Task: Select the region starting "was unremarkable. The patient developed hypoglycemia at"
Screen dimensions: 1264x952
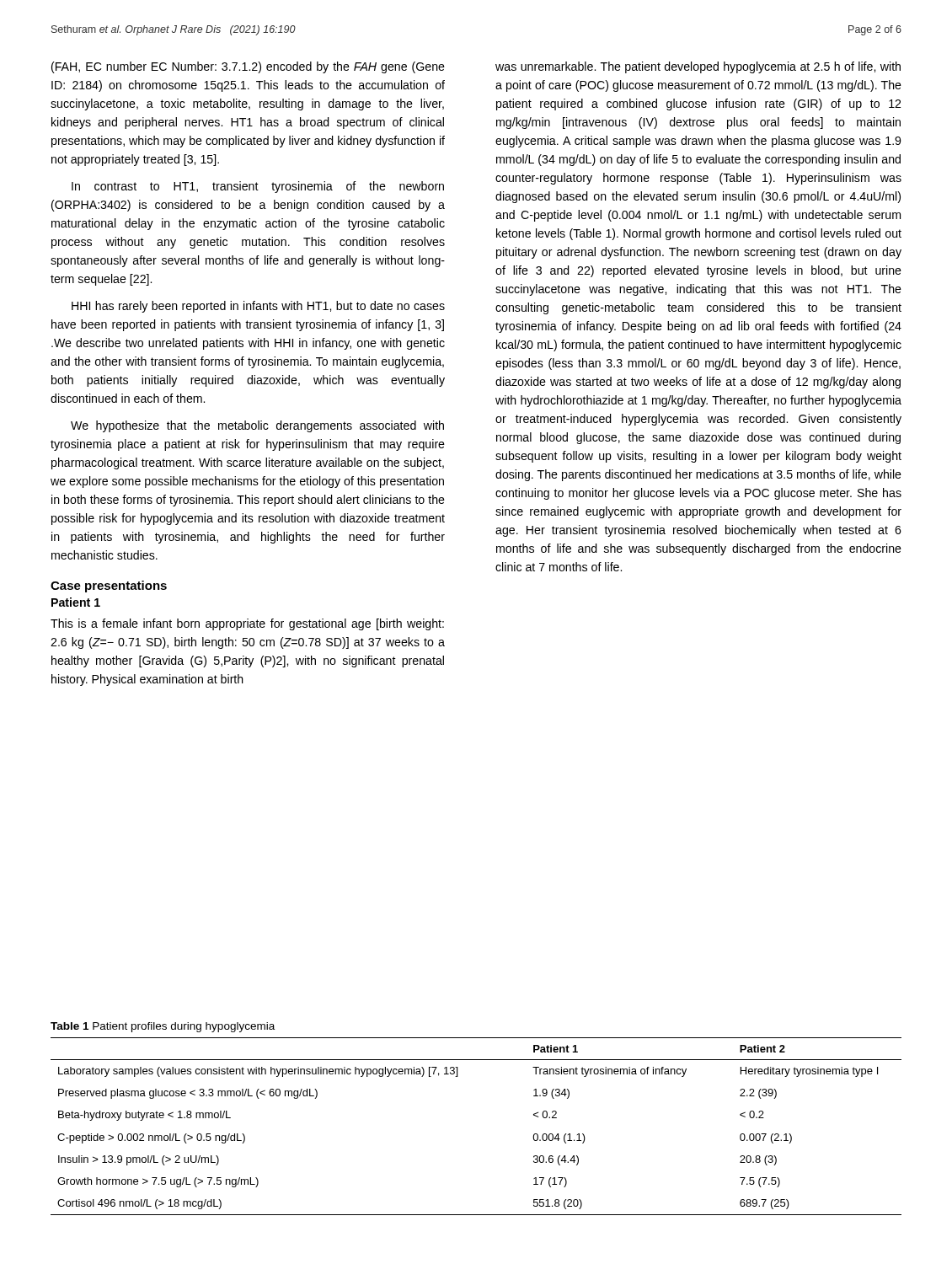Action: click(x=698, y=317)
